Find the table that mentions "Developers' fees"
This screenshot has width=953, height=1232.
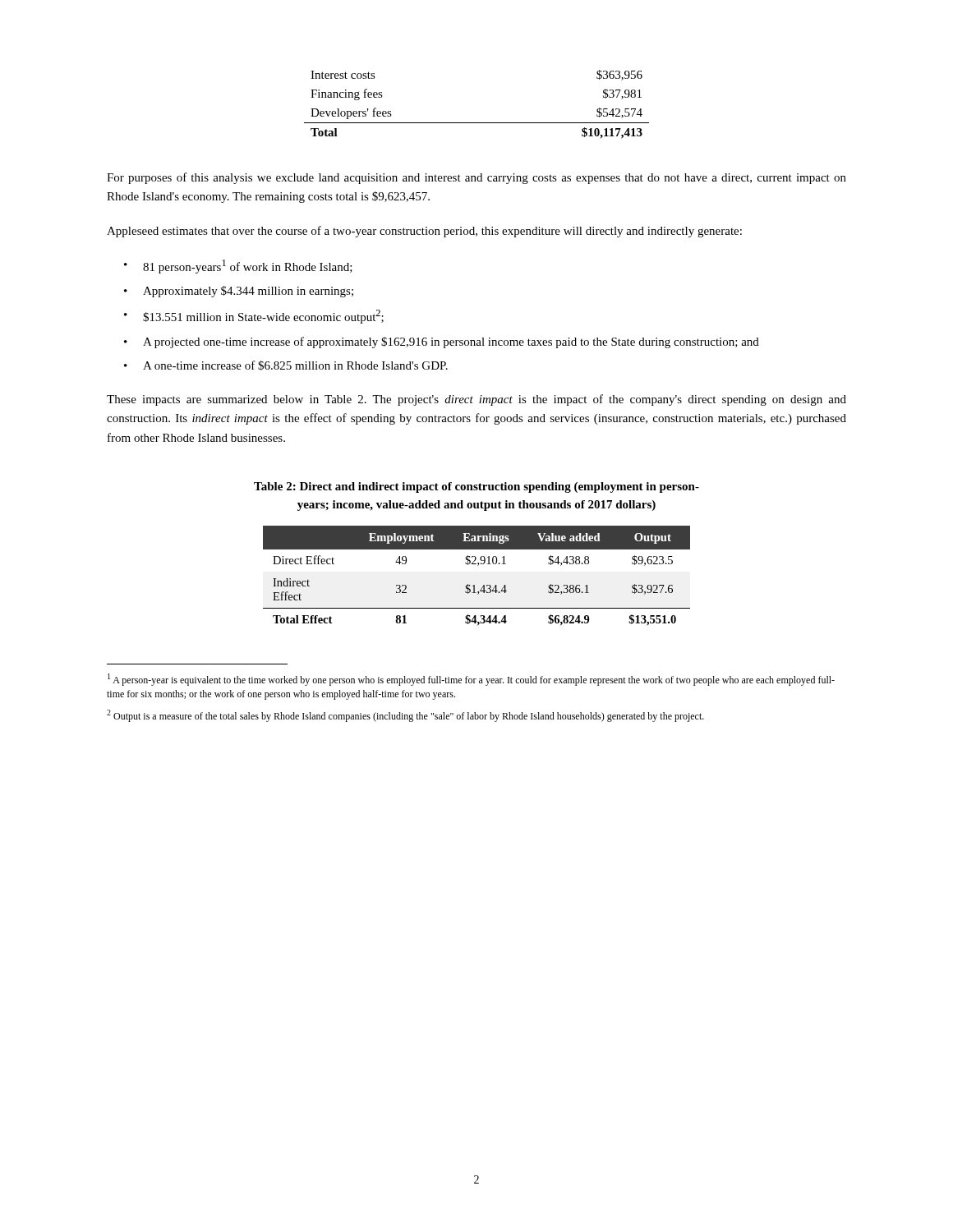pyautogui.click(x=476, y=104)
